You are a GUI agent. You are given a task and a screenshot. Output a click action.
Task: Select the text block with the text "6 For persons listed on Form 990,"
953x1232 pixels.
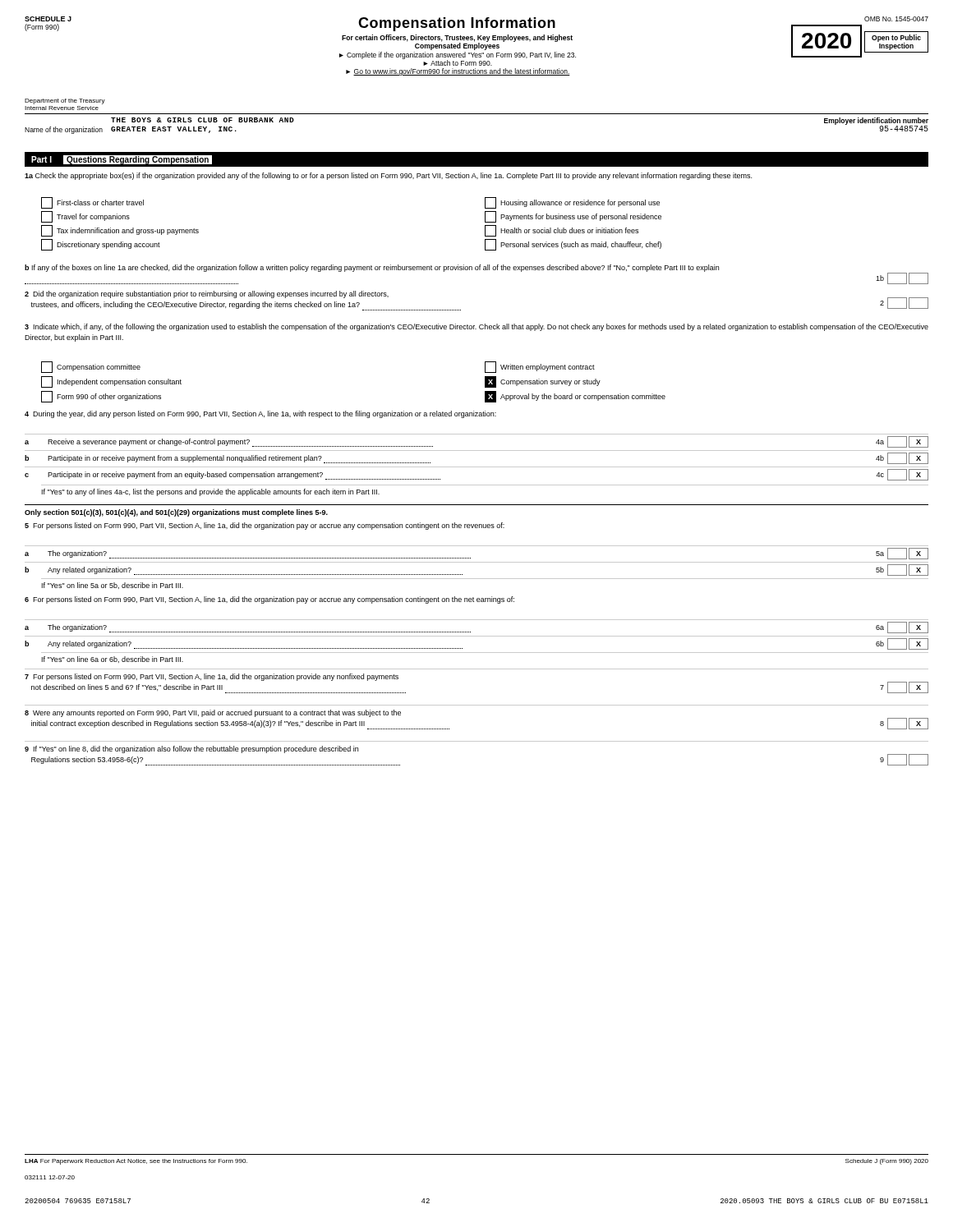270,600
